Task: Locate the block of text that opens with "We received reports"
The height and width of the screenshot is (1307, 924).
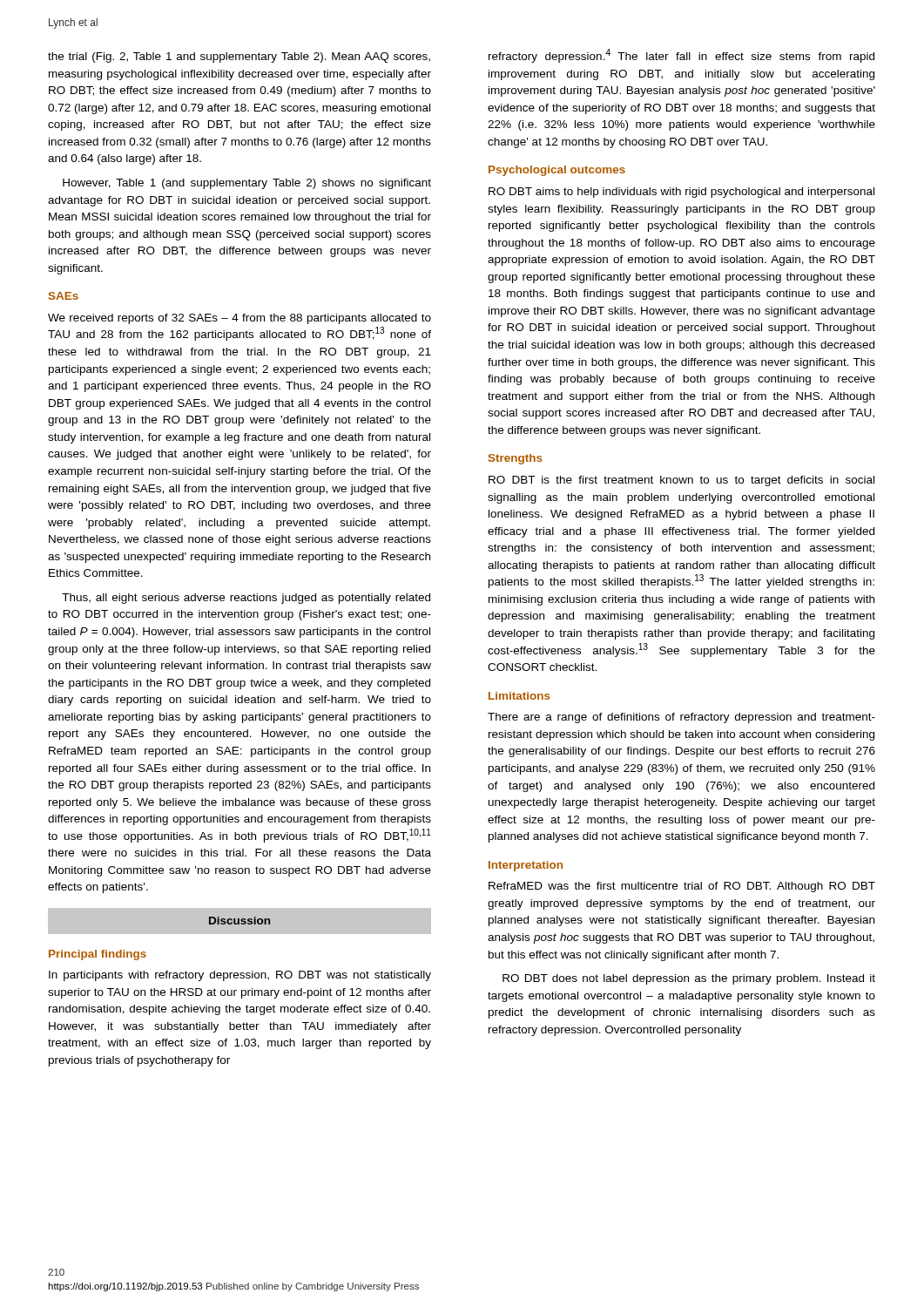Action: click(239, 446)
